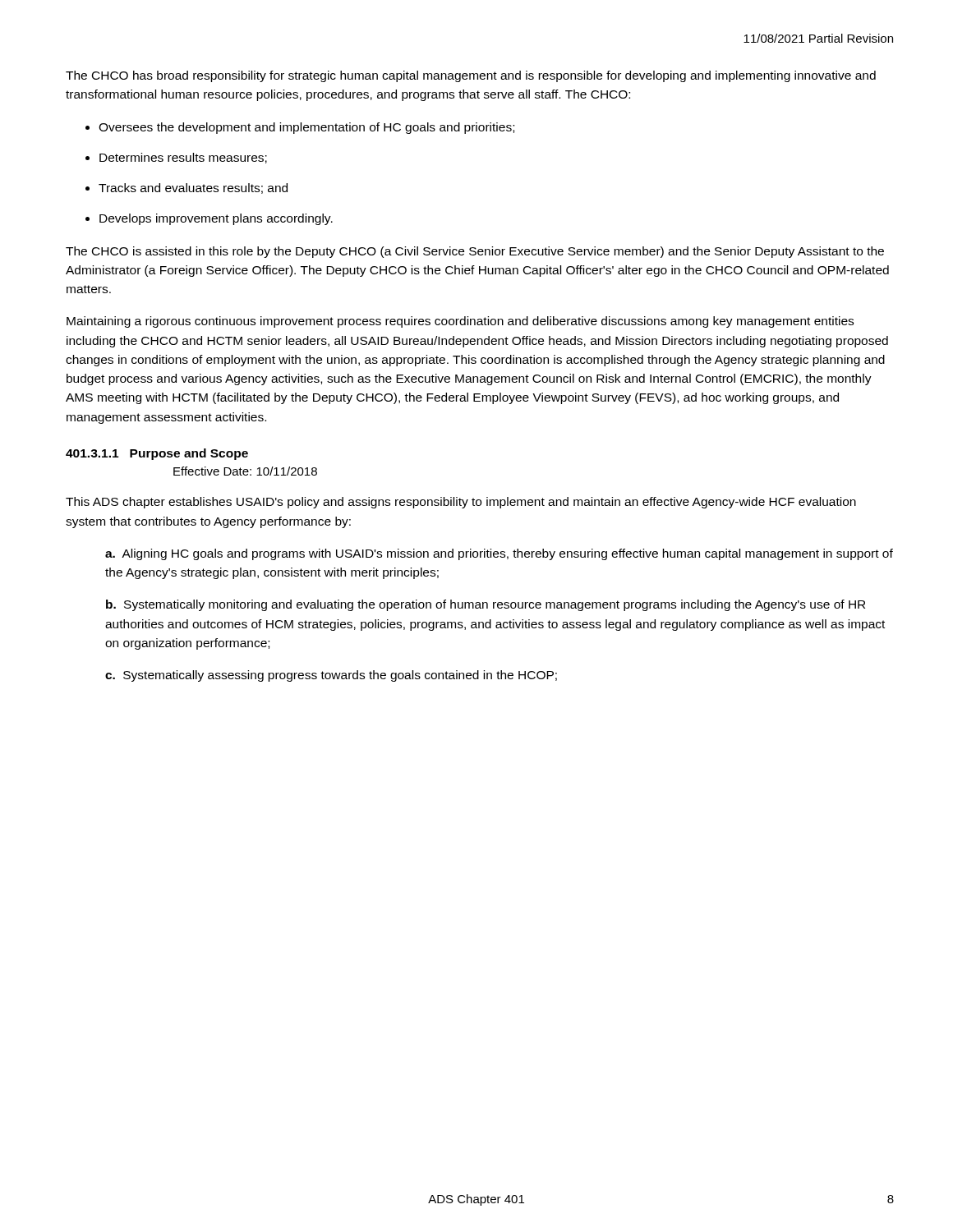This screenshot has height=1232, width=953.
Task: Locate the text block that says "The CHCO is assisted"
Action: [x=478, y=270]
